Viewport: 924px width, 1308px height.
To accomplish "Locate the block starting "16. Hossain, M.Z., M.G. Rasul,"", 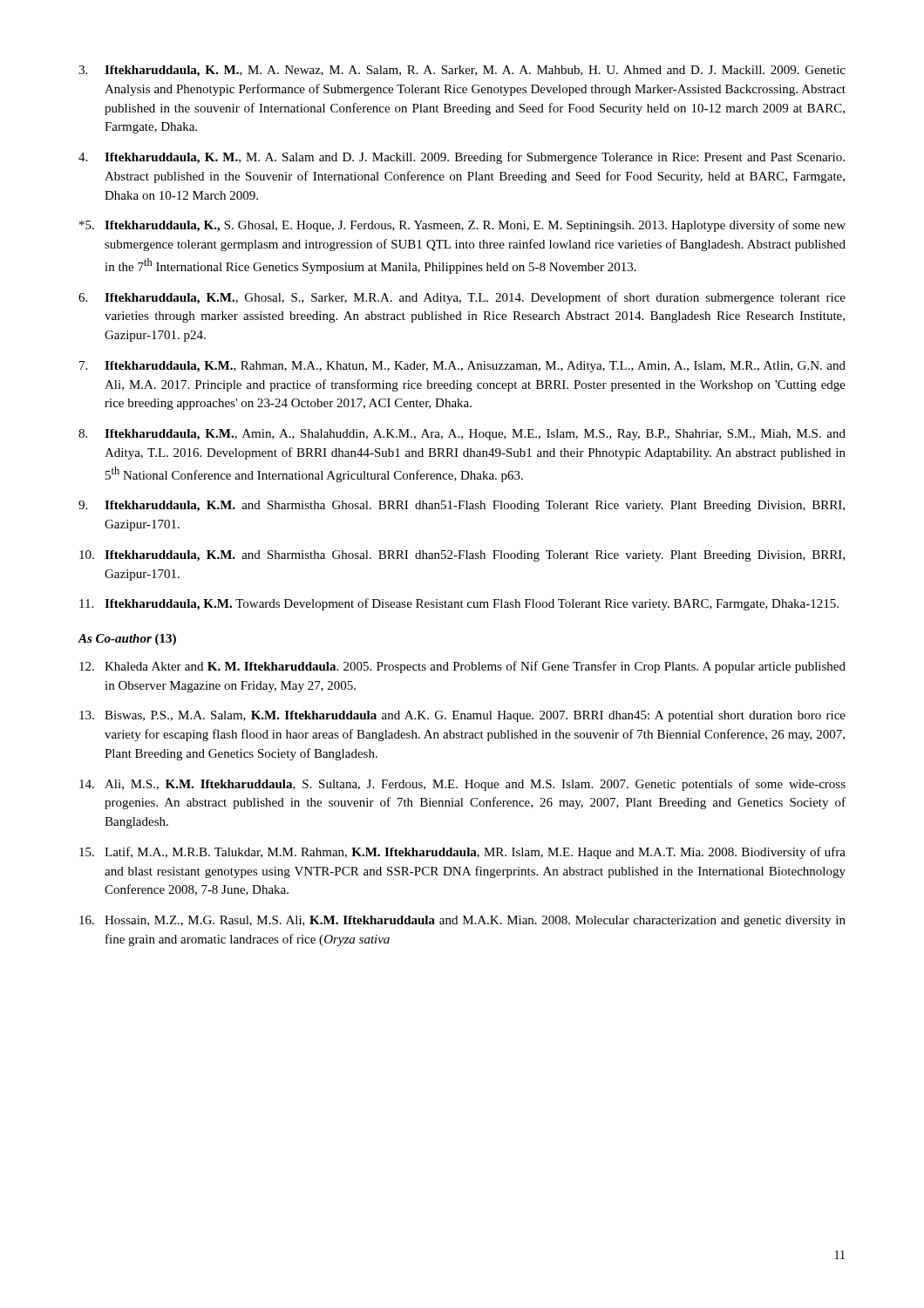I will tap(462, 930).
